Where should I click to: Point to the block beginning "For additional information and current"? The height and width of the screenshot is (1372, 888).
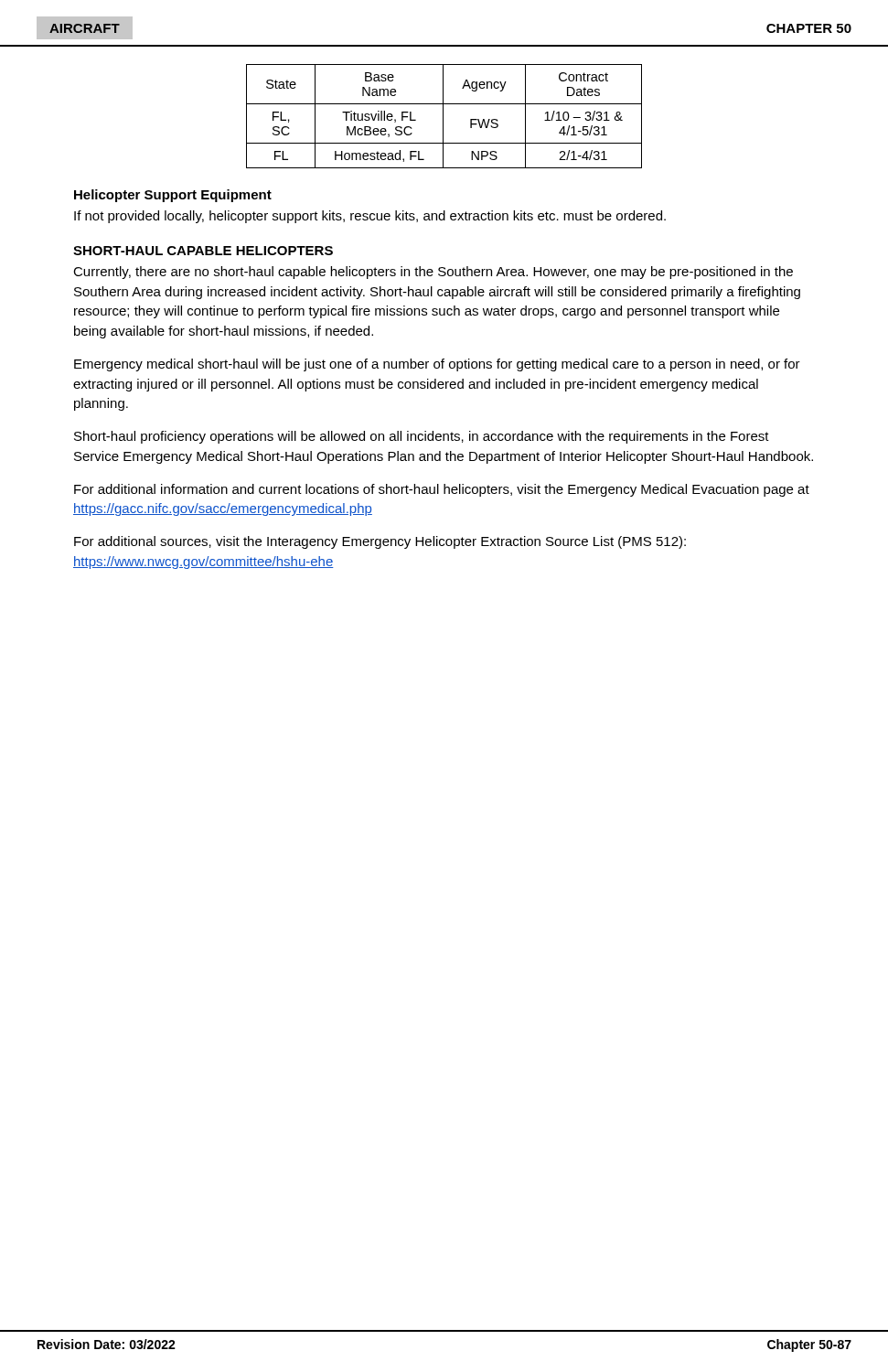coord(441,498)
